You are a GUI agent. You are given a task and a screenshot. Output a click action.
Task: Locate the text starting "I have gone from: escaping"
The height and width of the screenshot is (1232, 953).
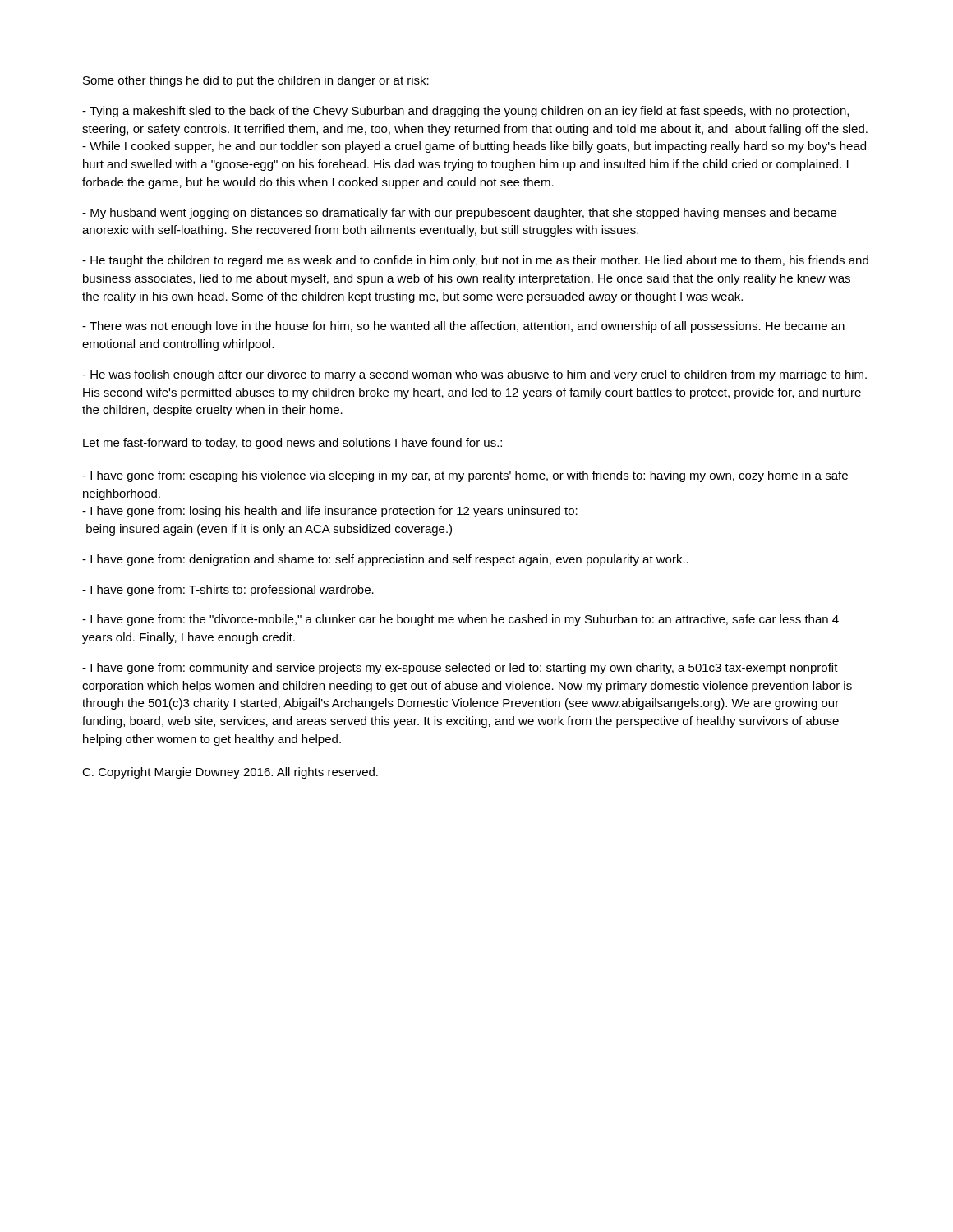pos(476,607)
